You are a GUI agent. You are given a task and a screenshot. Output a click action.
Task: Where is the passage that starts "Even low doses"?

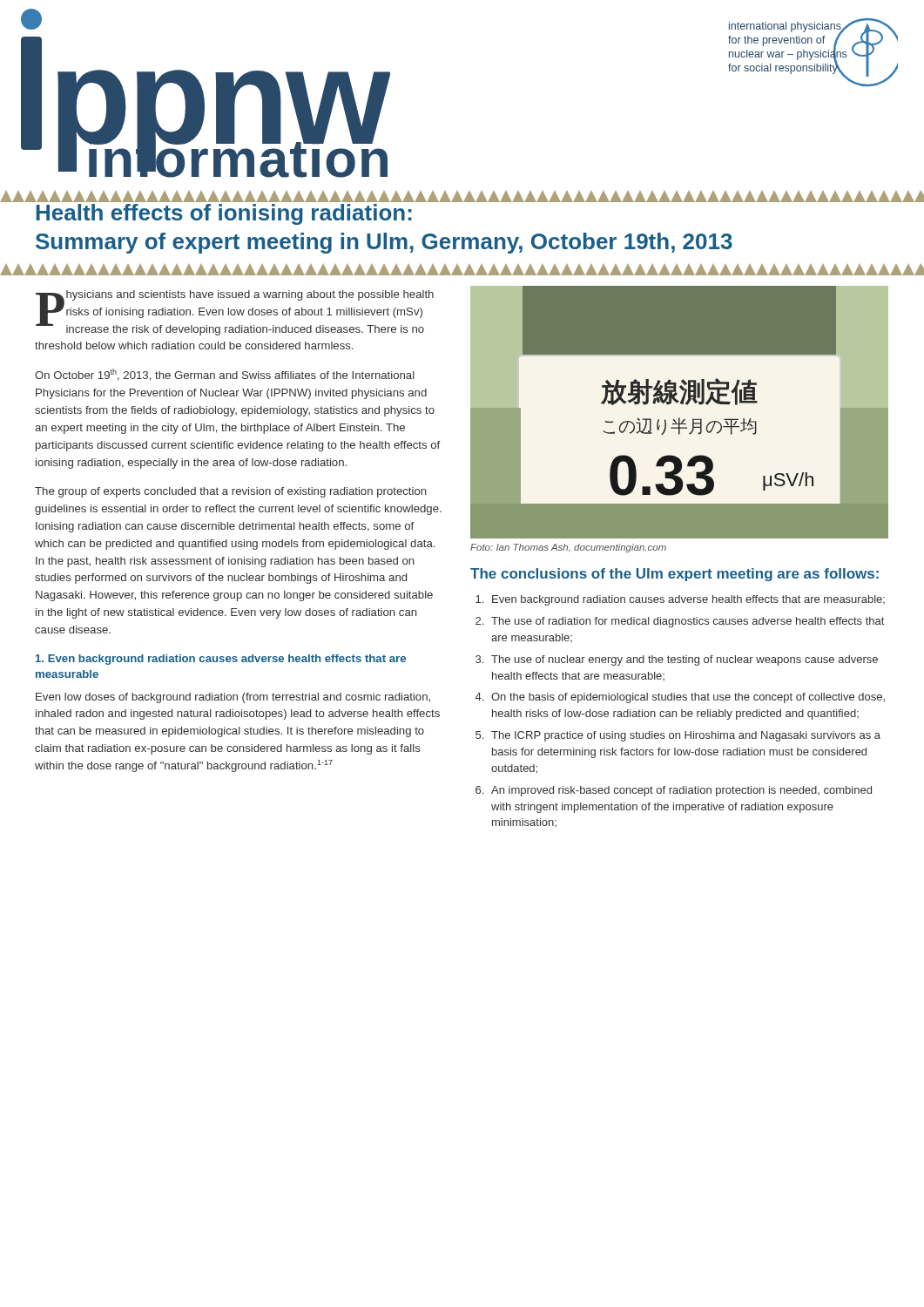237,731
